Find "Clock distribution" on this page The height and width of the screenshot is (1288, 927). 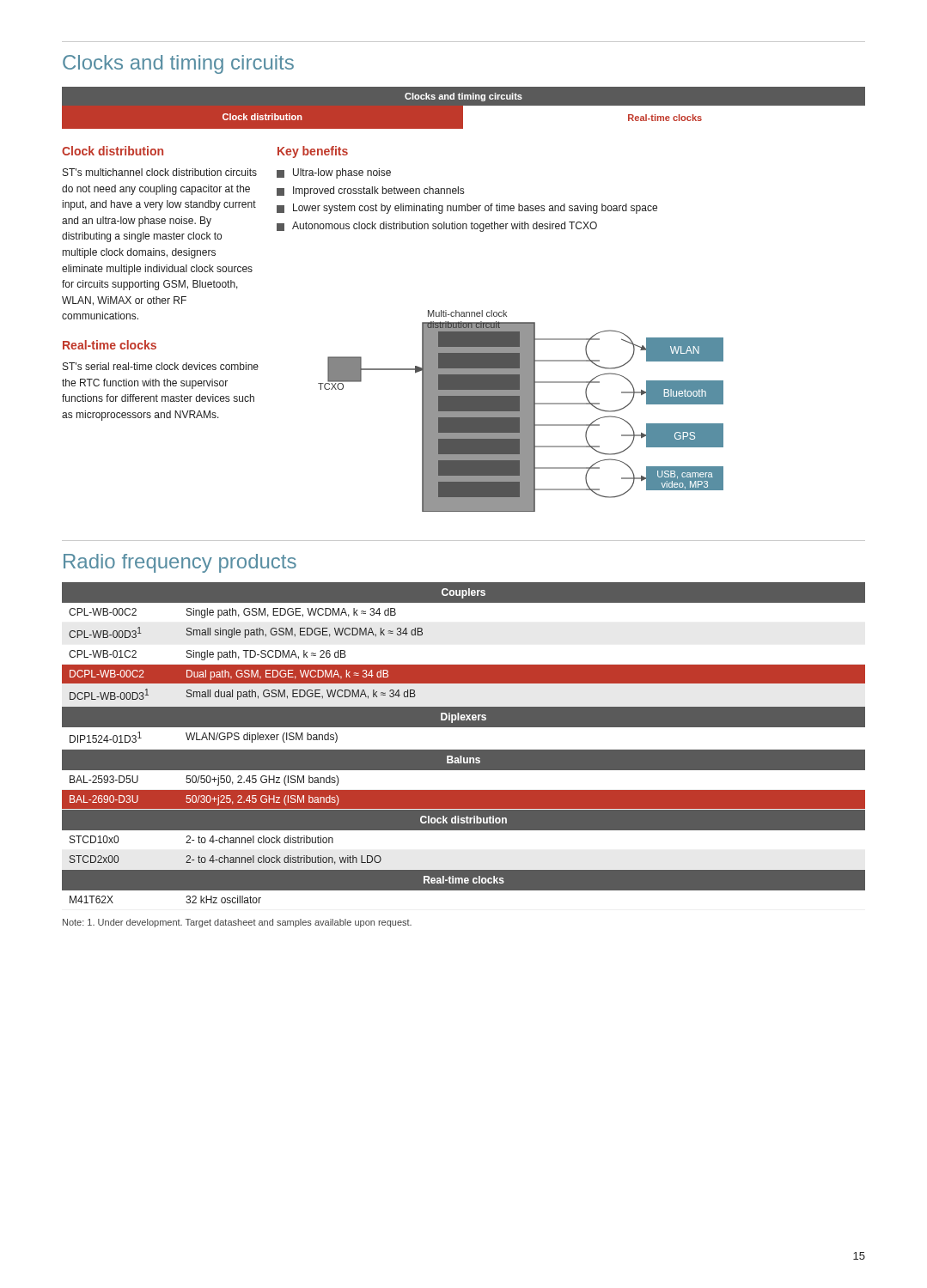161,151
